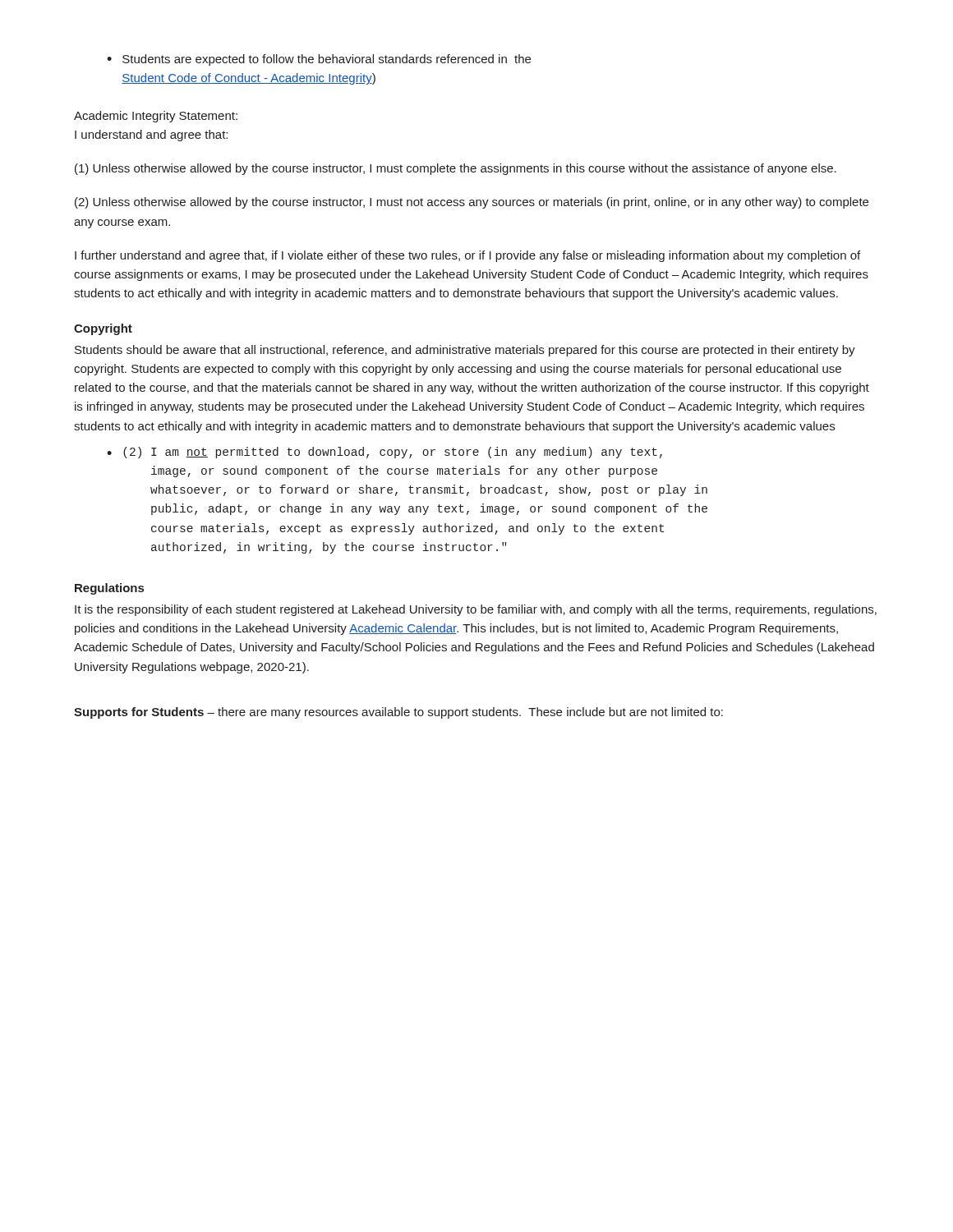This screenshot has width=953, height=1232.
Task: Click on the text block starting "(2) Unless otherwise allowed by the"
Action: point(472,211)
